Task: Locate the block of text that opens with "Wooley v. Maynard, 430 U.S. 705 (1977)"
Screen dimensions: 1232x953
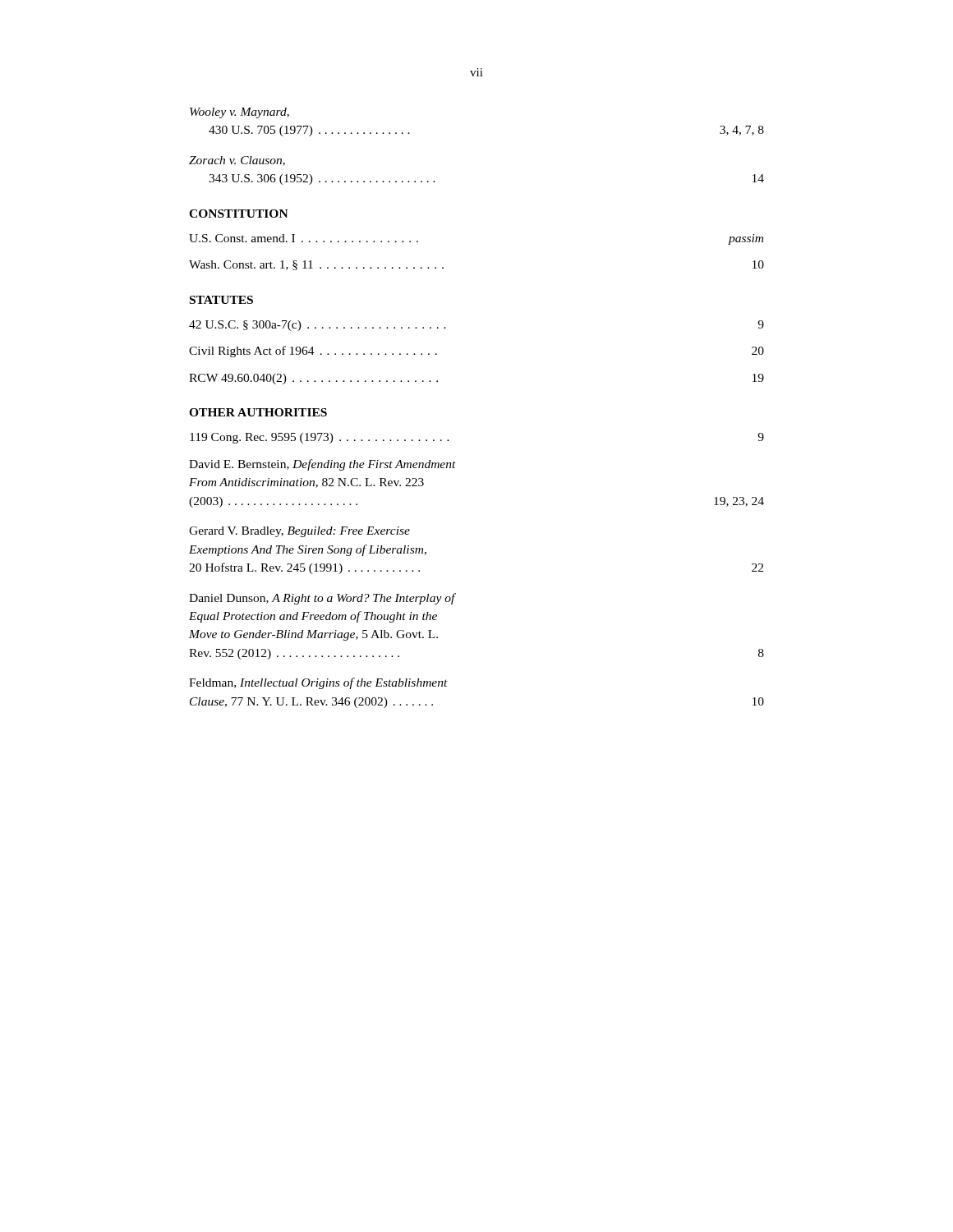Action: (239, 113)
